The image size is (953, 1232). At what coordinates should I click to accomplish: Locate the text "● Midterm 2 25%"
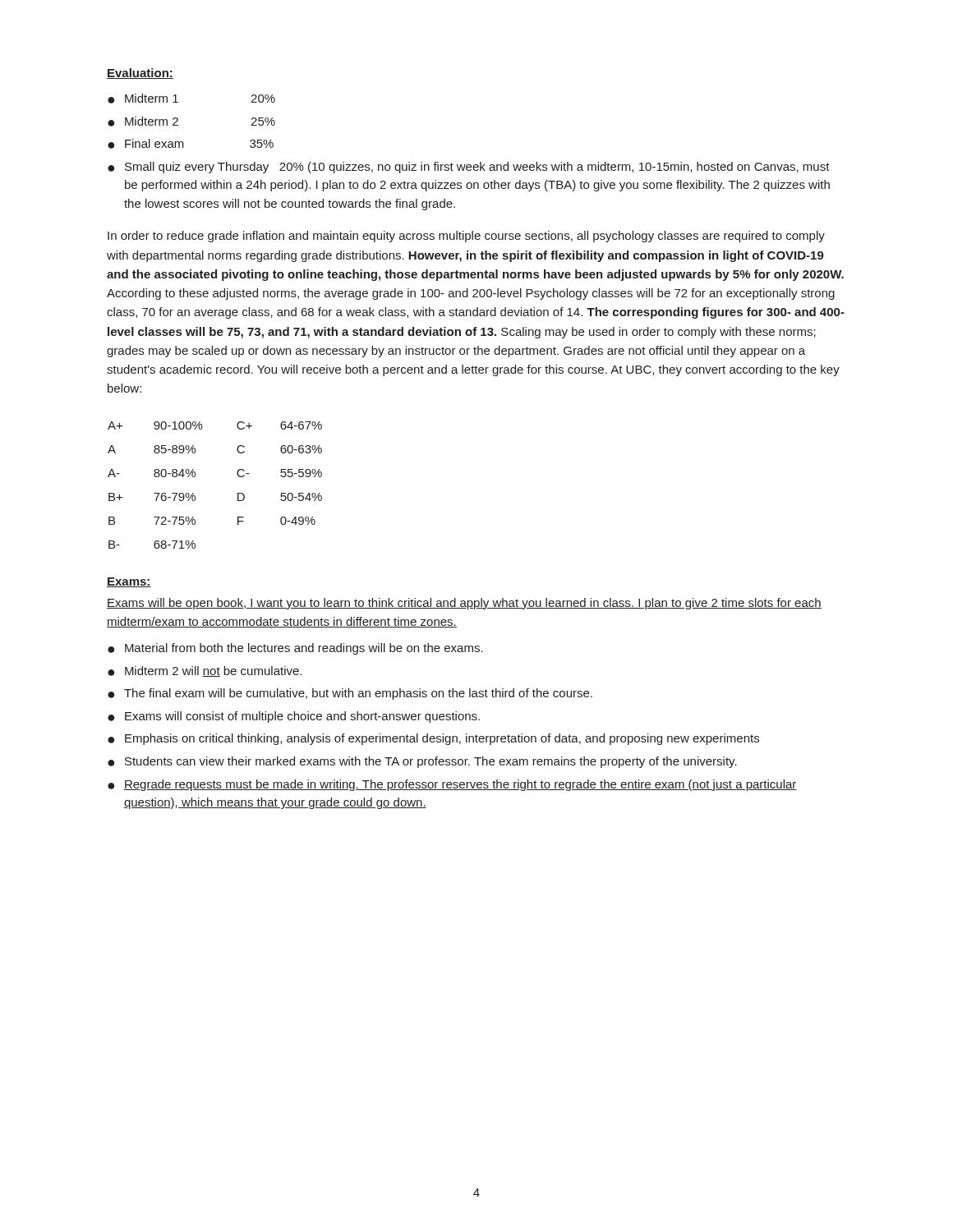click(x=151, y=122)
